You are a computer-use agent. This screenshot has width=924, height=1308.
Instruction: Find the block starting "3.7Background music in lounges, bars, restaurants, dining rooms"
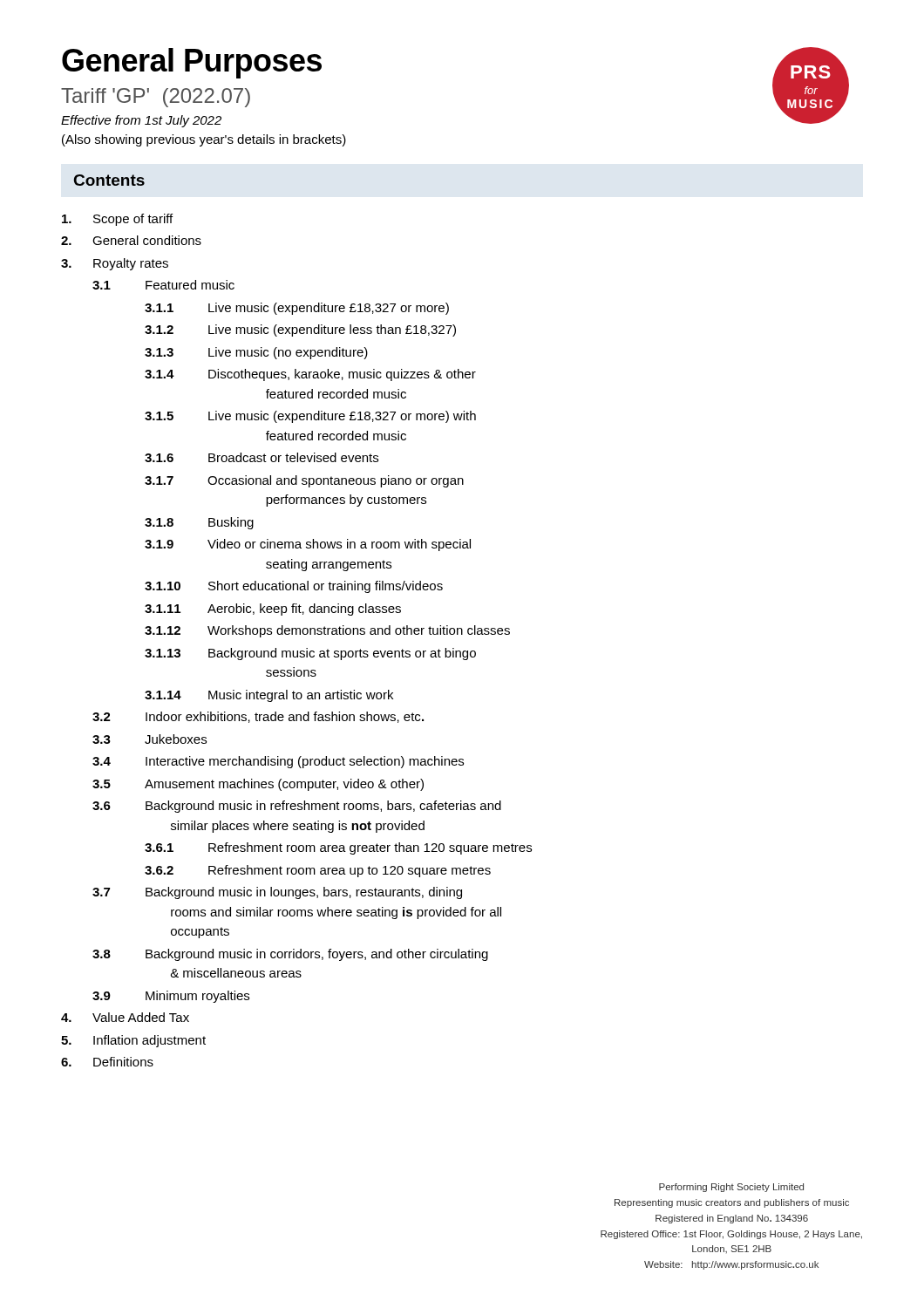point(478,912)
